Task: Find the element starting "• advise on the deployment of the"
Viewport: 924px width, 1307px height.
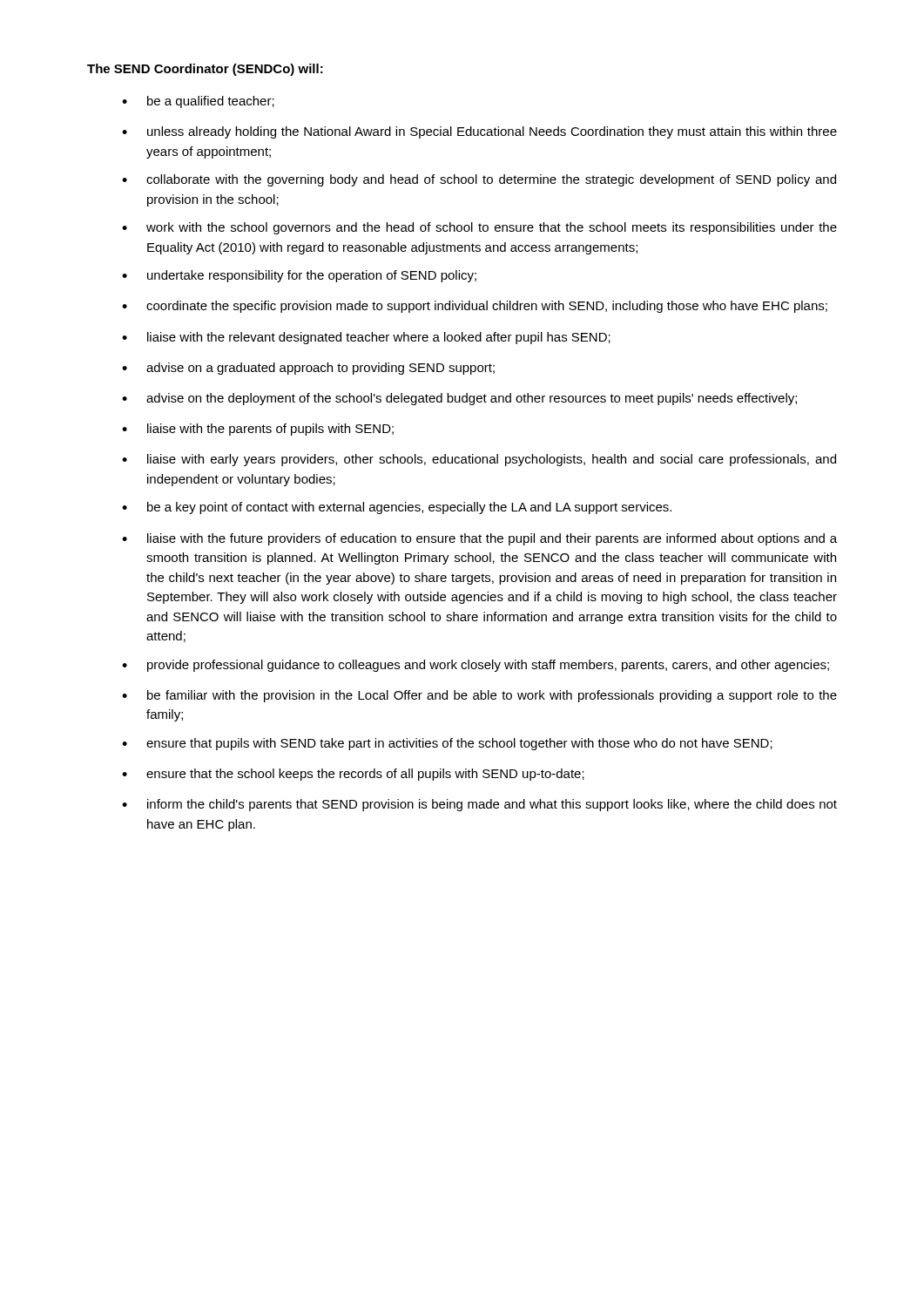Action: click(x=479, y=400)
